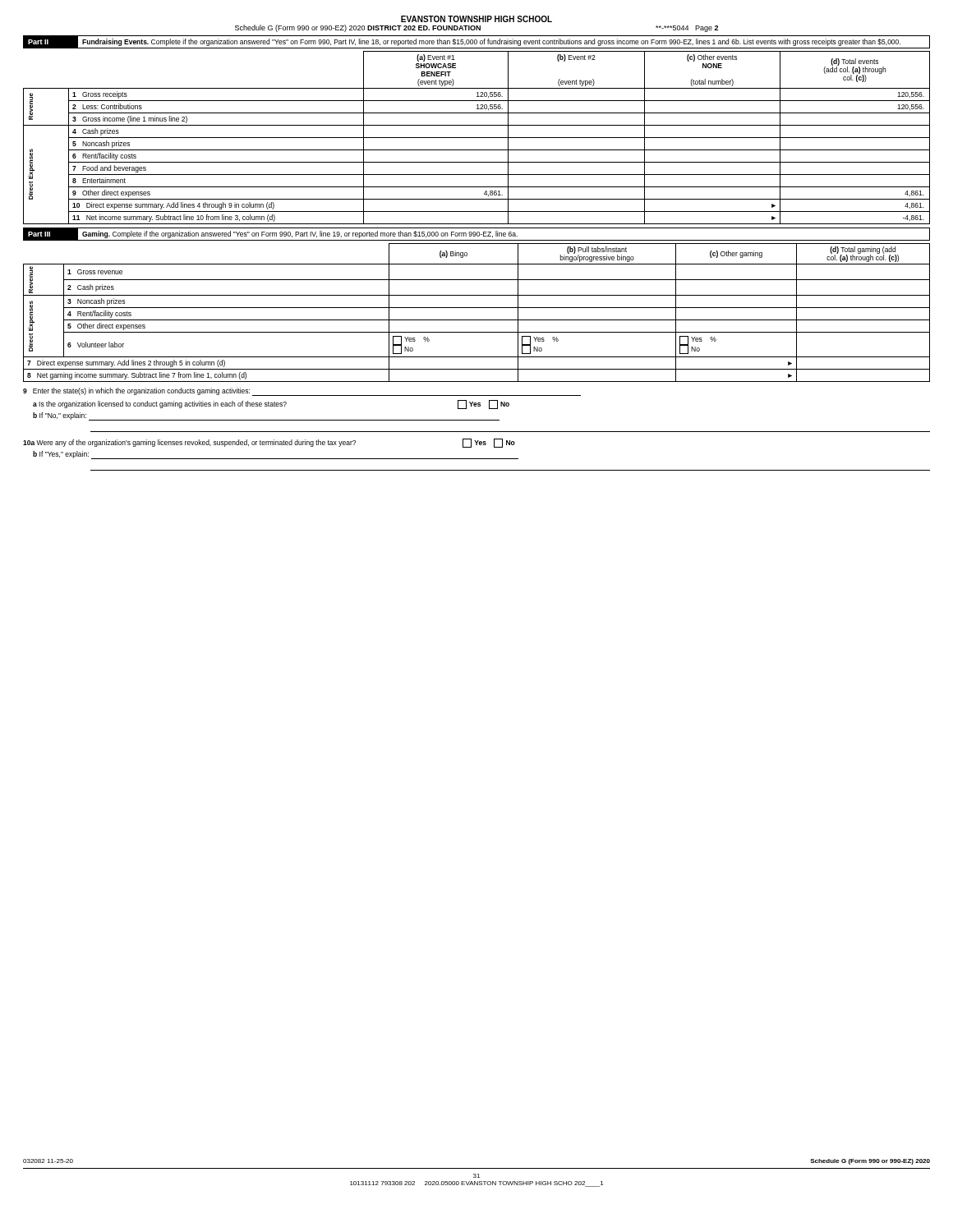This screenshot has width=953, height=1232.
Task: Select the text block with the text "9 Enter the state(s) in"
Action: pos(302,391)
